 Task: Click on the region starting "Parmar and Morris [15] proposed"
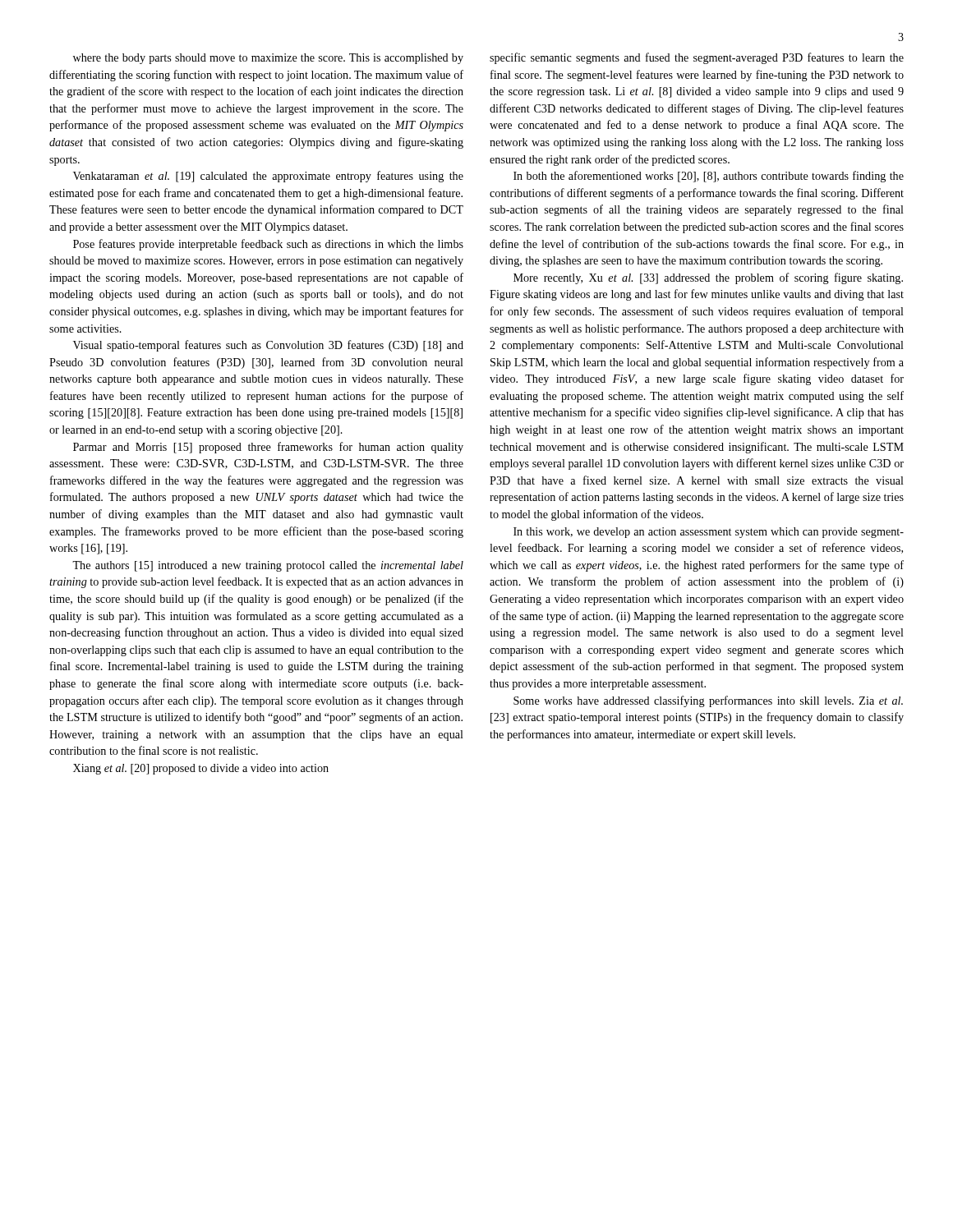coord(256,497)
